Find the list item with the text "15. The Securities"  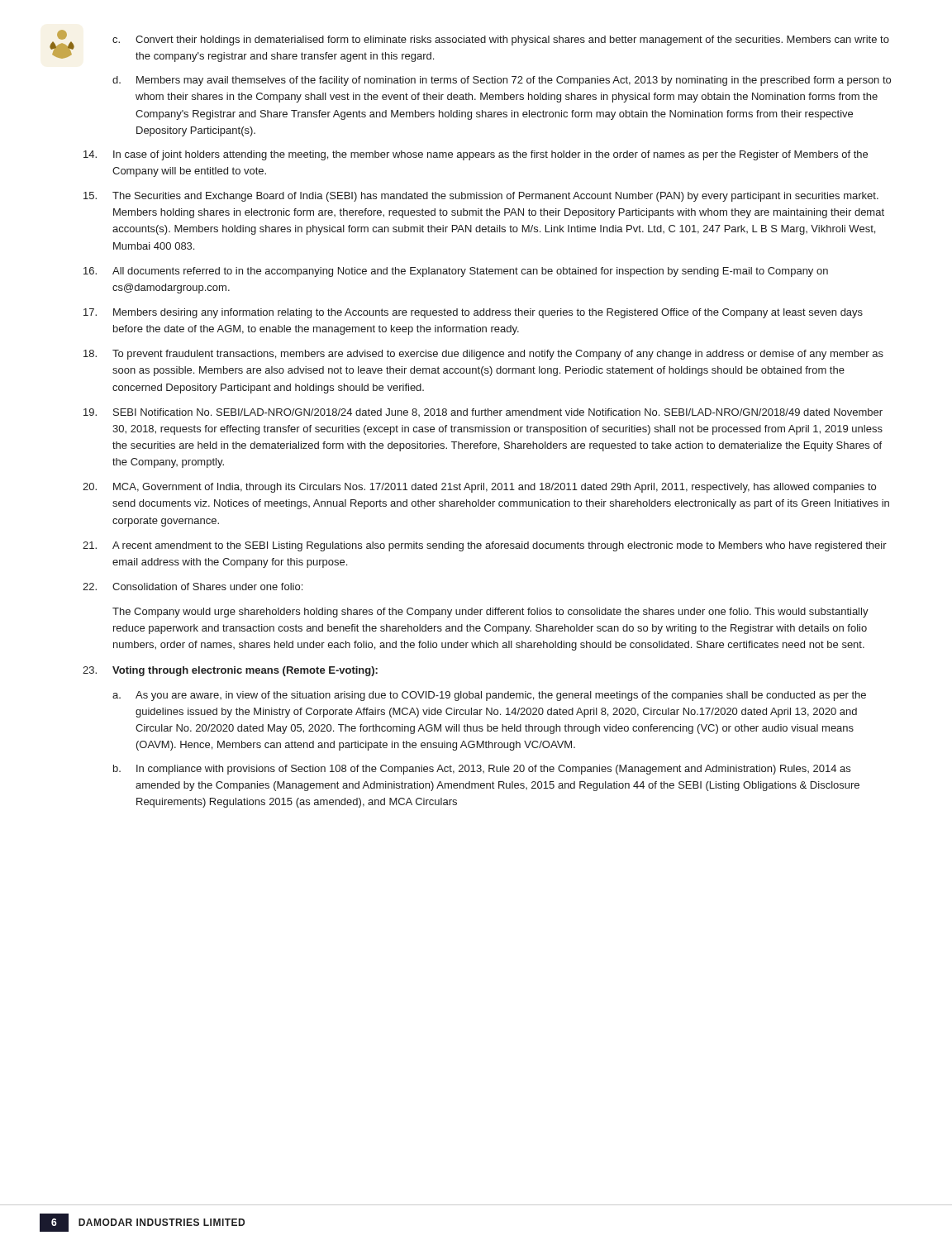tap(488, 221)
